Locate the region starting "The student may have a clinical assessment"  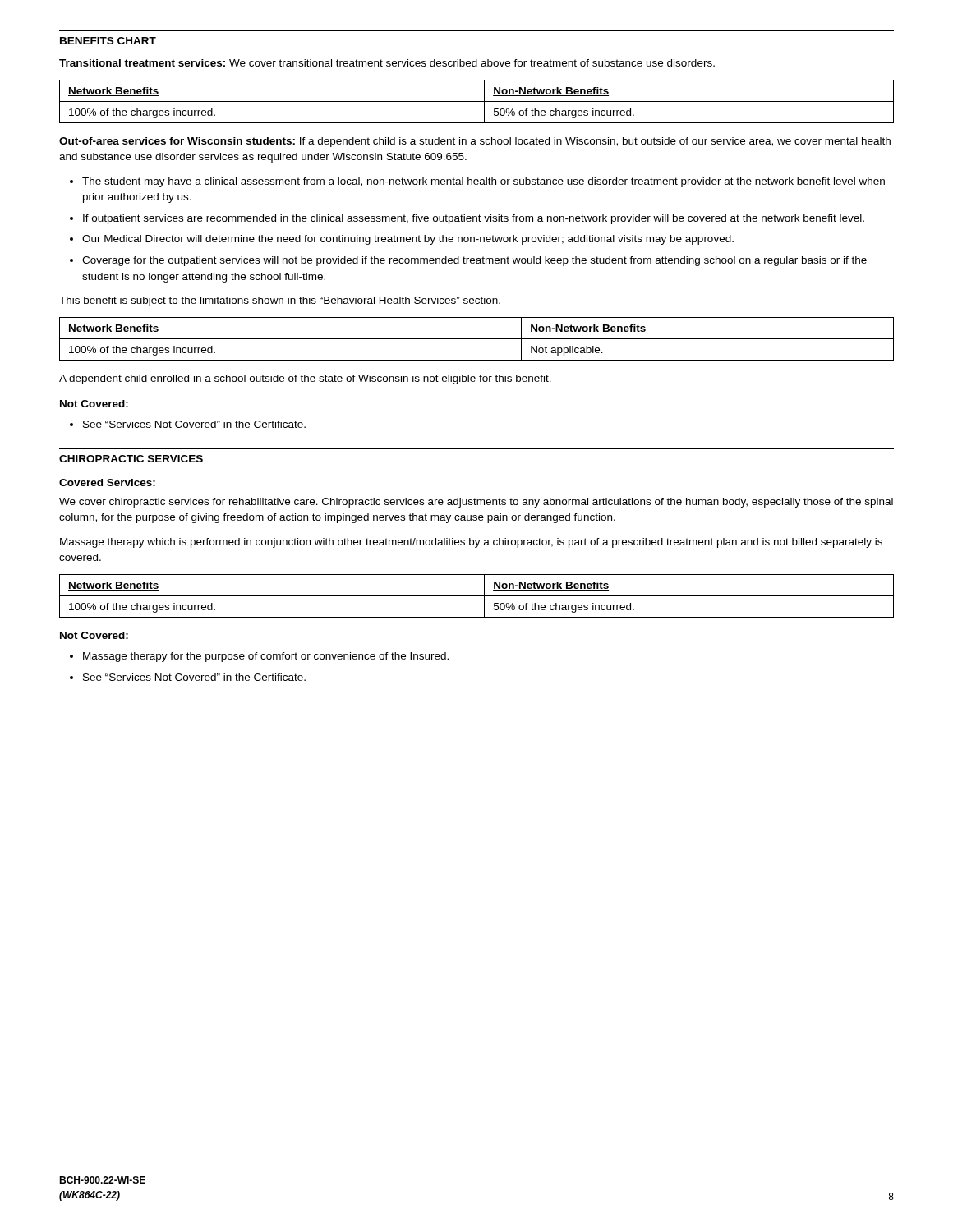[x=484, y=189]
